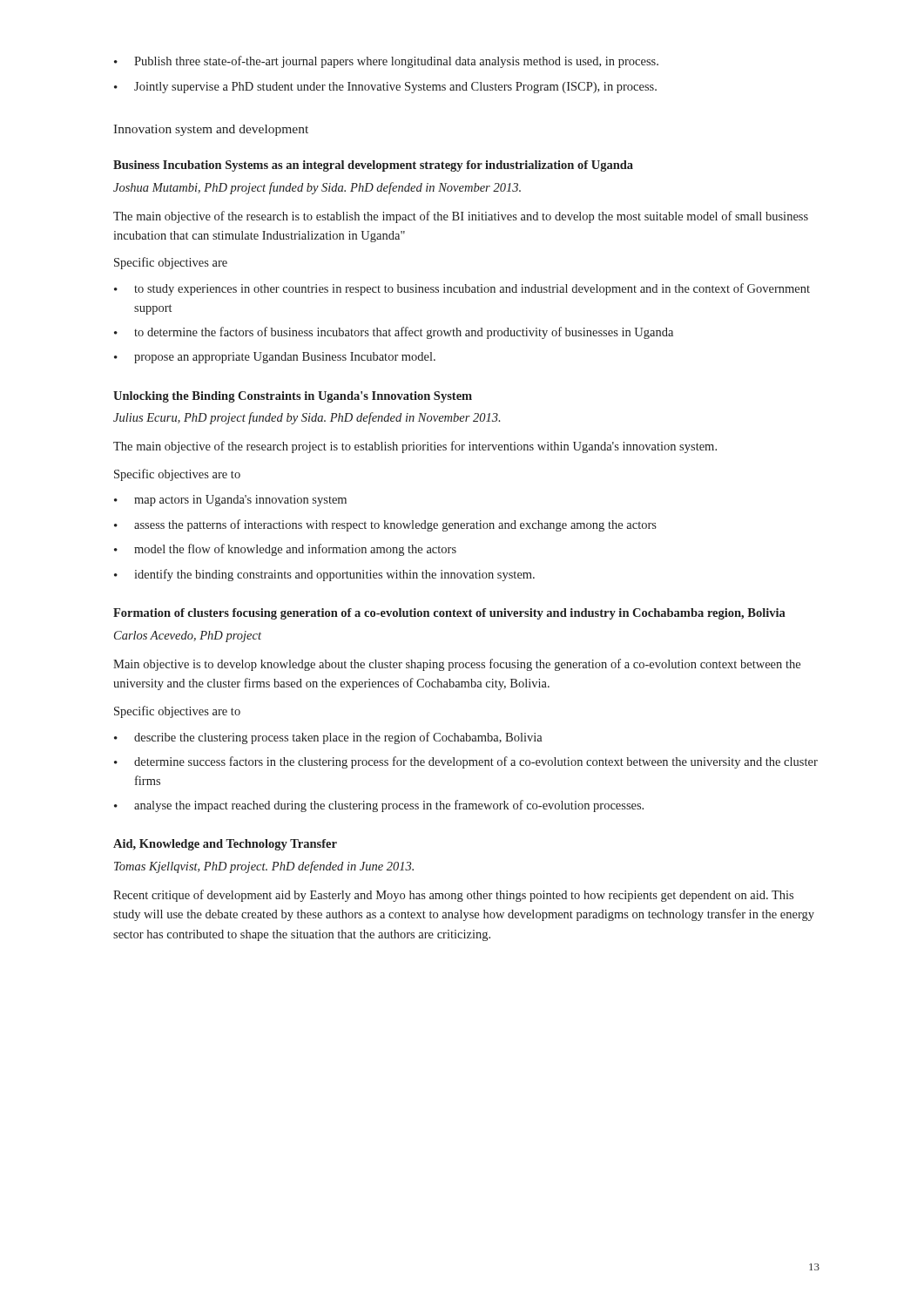Point to the text block starting "Tomas Kjellqvist, PhD project."
Image resolution: width=924 pixels, height=1307 pixels.
click(264, 866)
